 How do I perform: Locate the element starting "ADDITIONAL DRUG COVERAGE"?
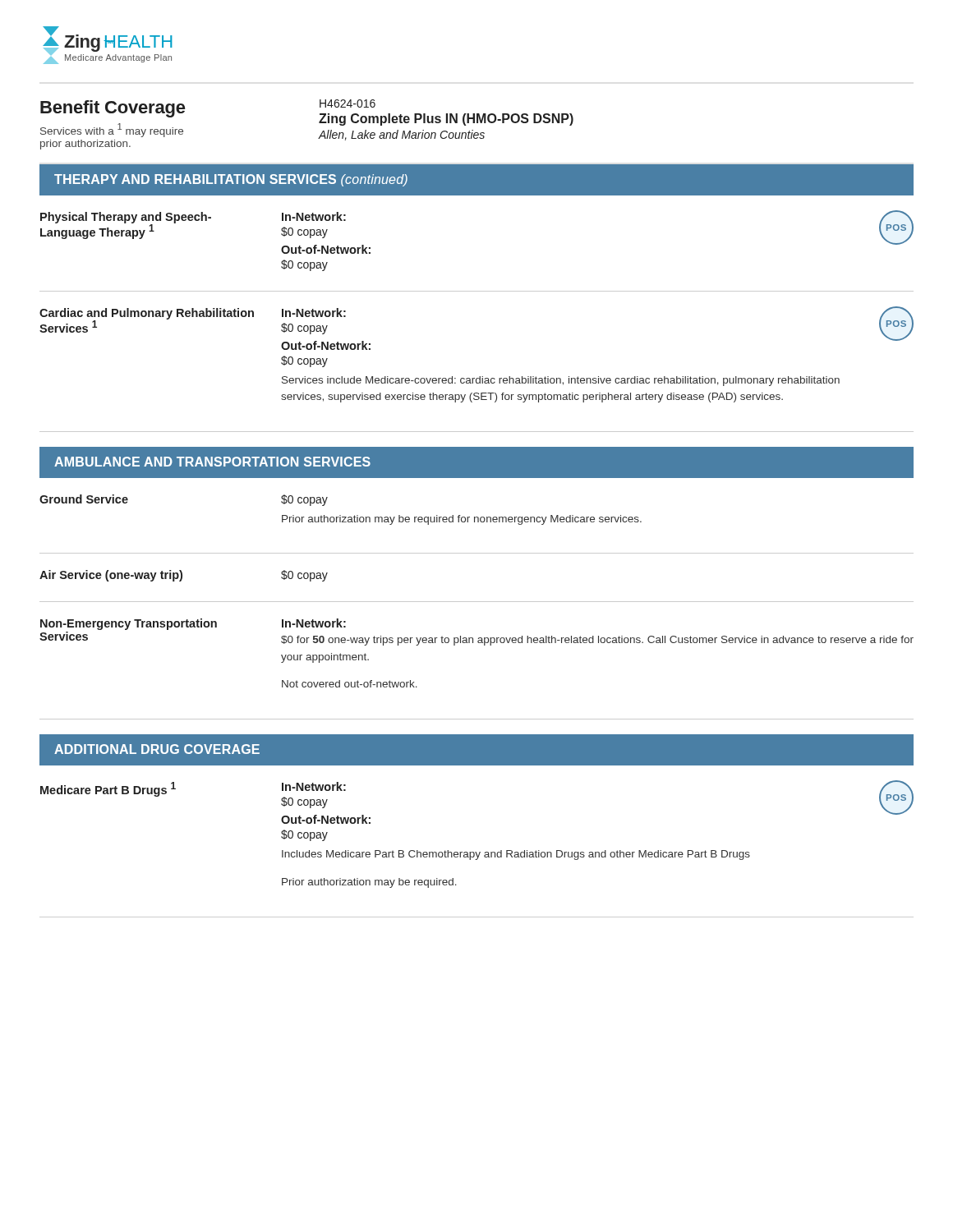tap(157, 749)
